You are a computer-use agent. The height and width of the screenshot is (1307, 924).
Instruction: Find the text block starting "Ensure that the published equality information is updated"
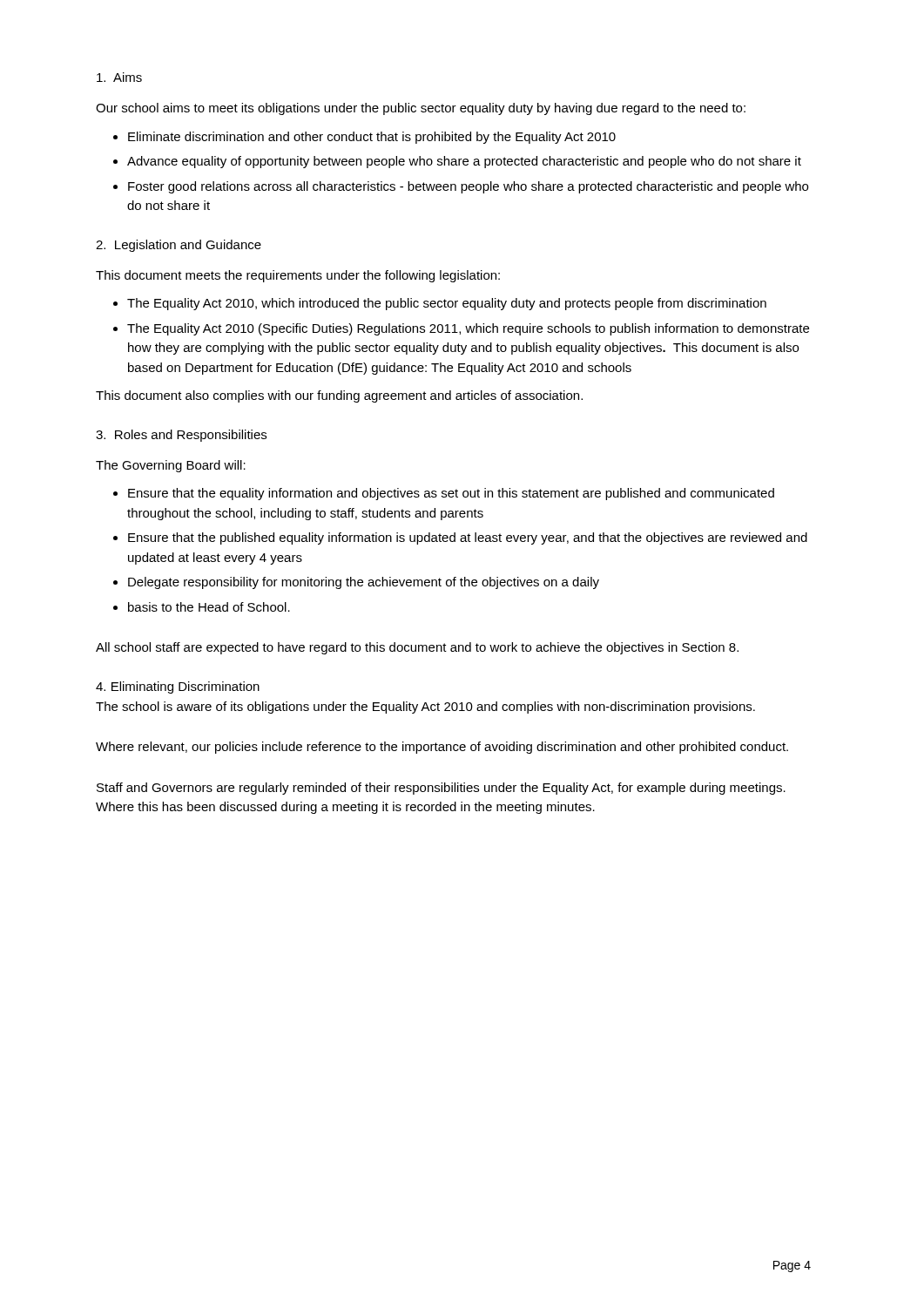point(467,547)
